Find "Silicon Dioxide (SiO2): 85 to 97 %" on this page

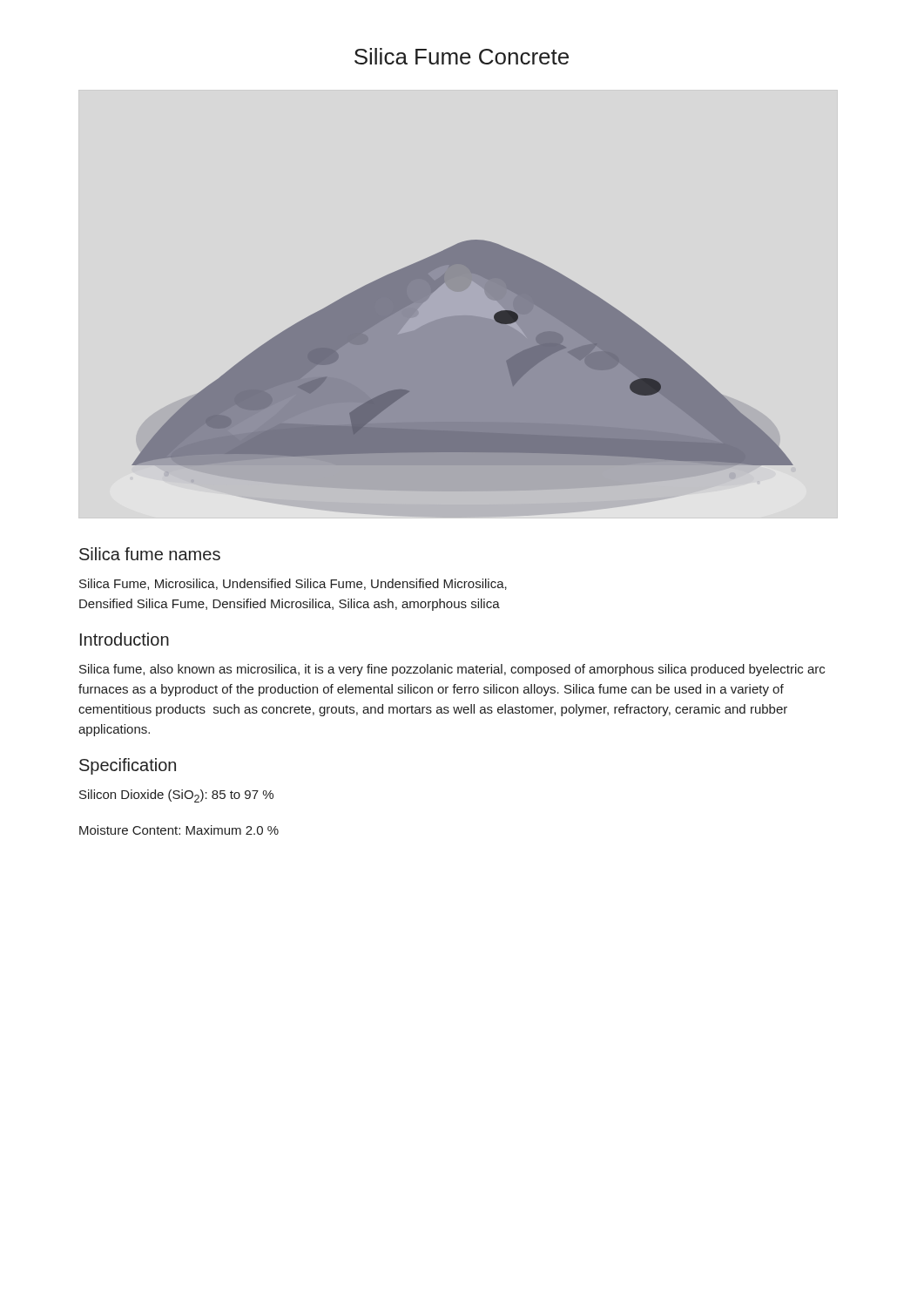(176, 796)
